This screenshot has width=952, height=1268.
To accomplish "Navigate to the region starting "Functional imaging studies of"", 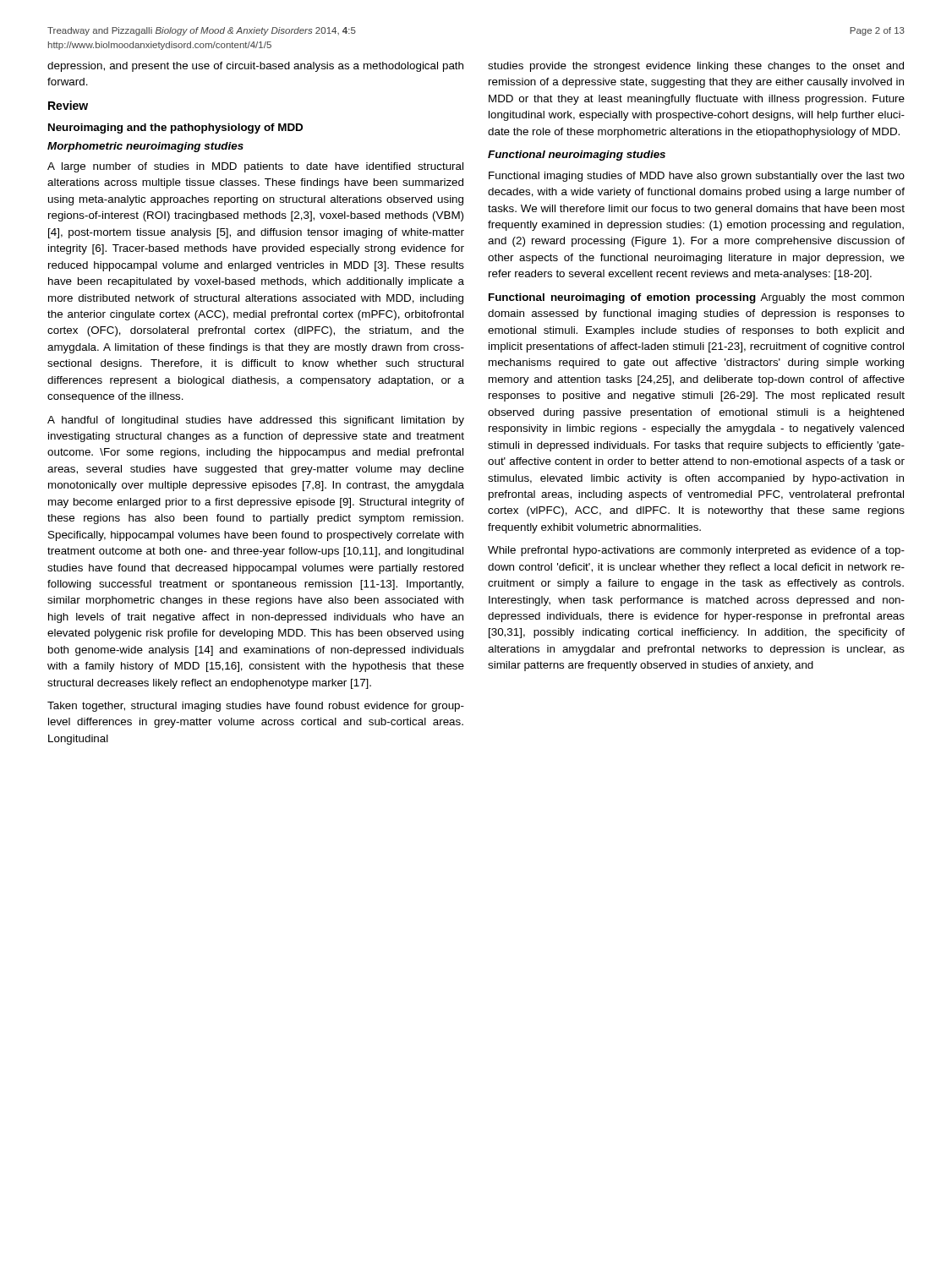I will tap(696, 420).
